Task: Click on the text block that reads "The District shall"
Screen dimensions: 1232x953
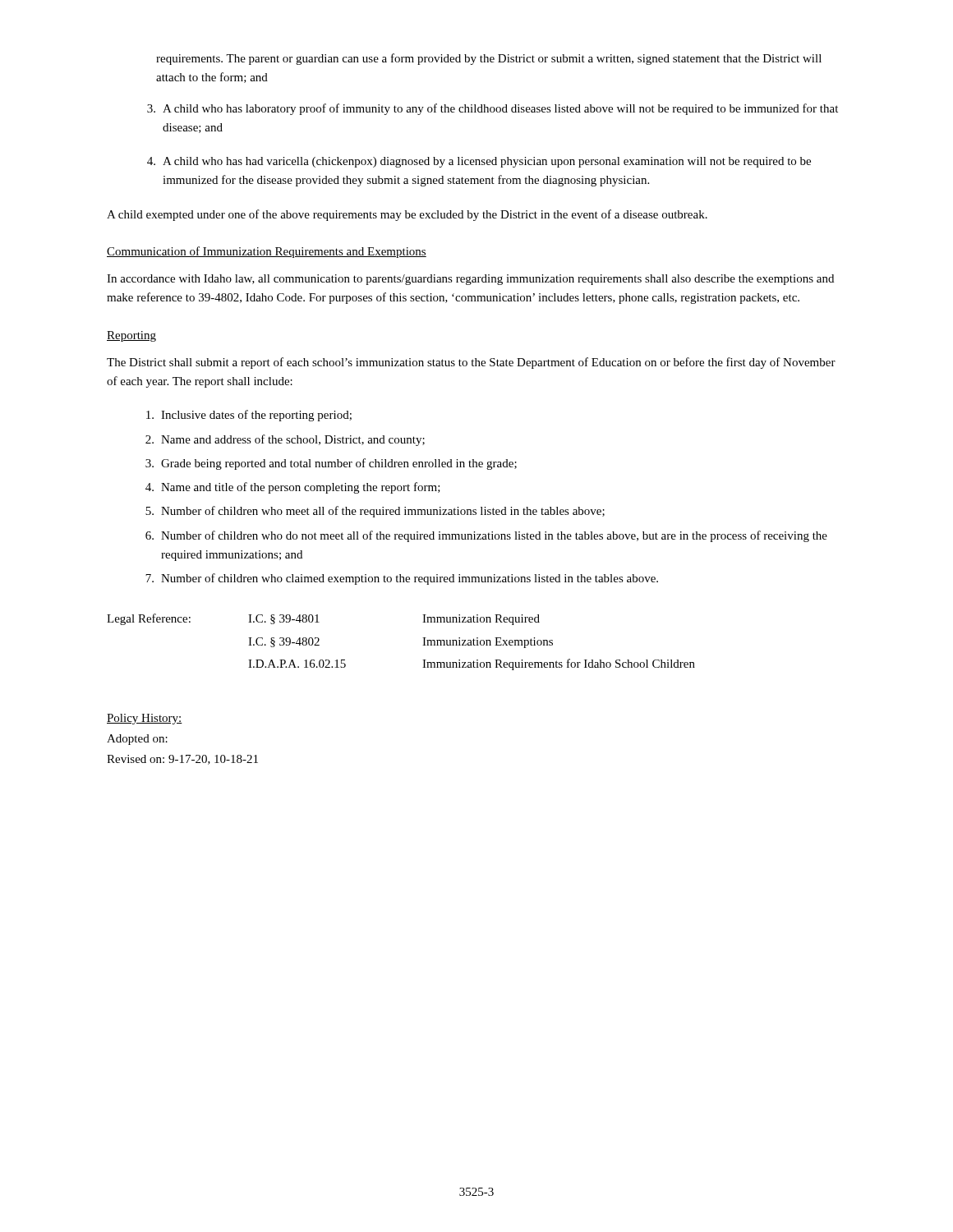Action: click(x=471, y=372)
